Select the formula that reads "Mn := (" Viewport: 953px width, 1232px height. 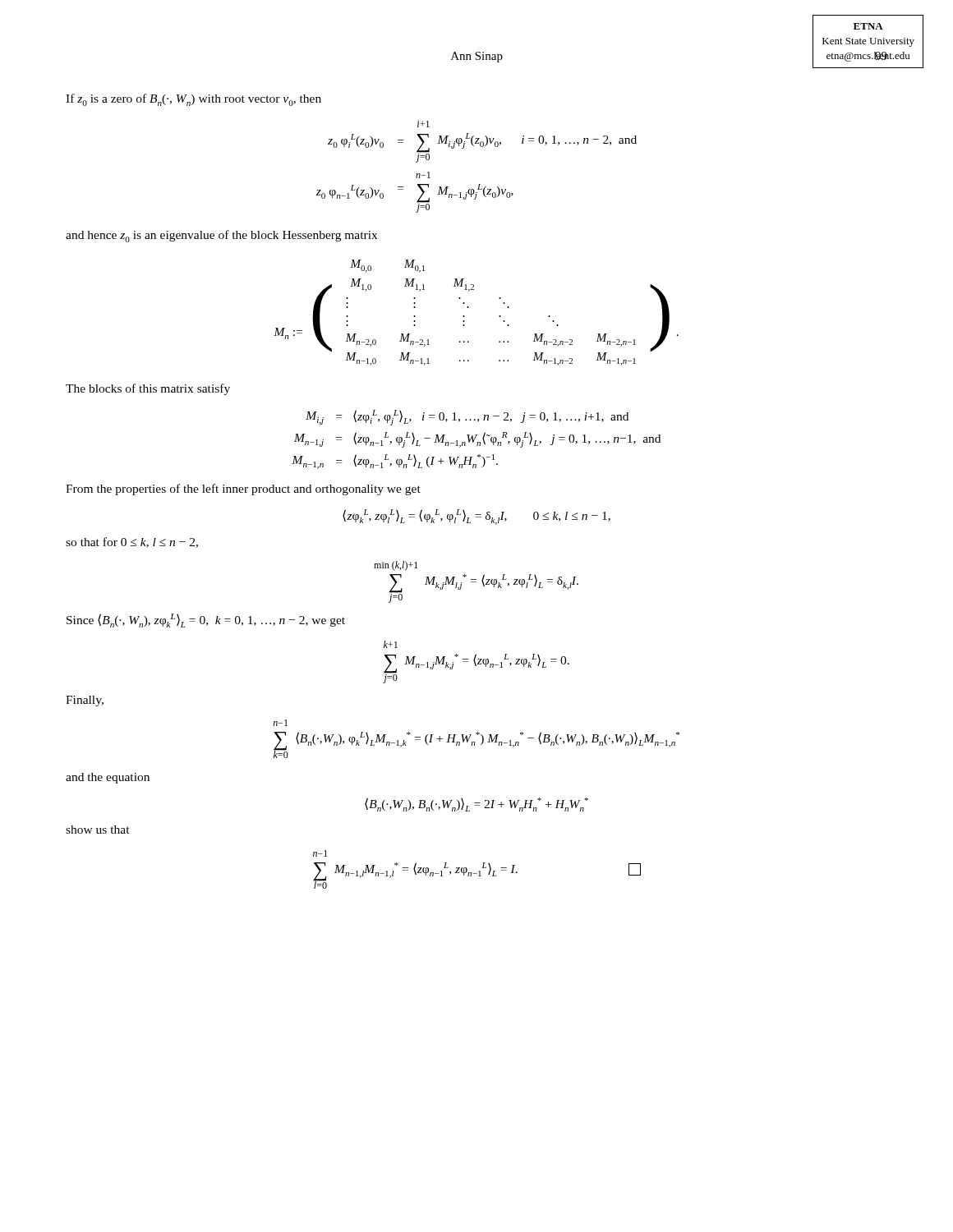click(476, 311)
